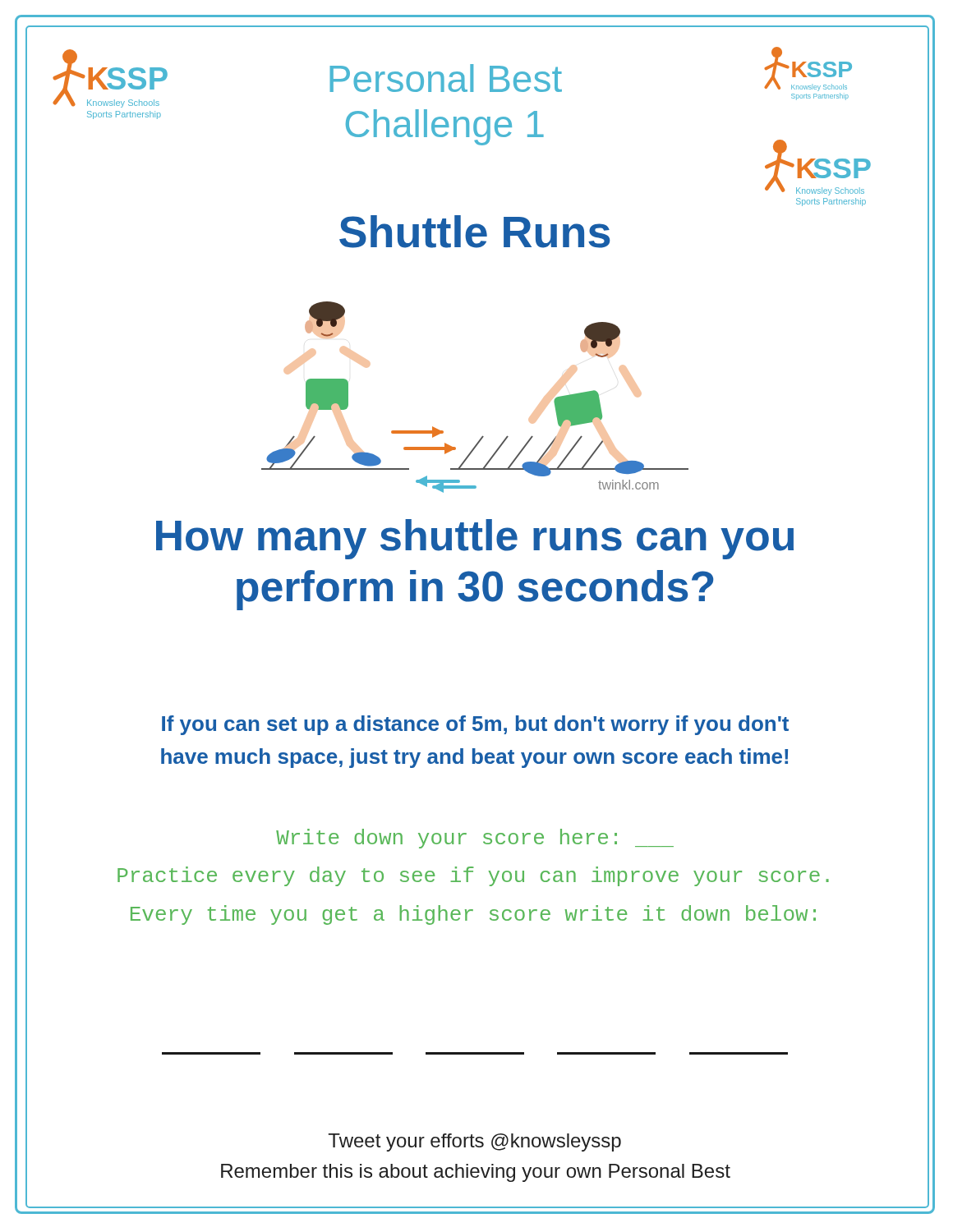Click the passage that begins "If you can set up a distance of"
Screen dimensions: 1232x953
(475, 740)
